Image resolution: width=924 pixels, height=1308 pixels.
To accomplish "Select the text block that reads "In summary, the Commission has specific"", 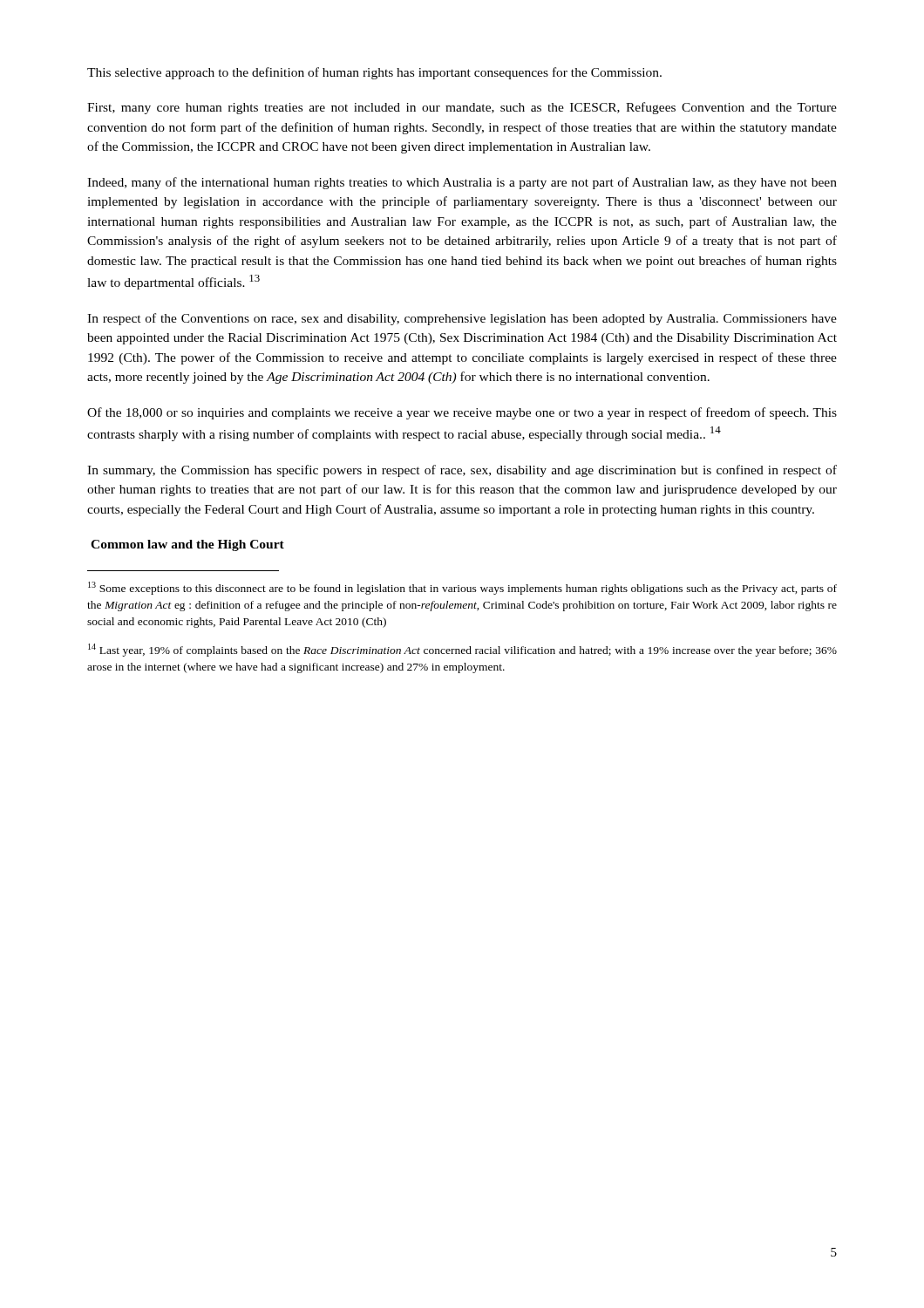I will pyautogui.click(x=462, y=489).
